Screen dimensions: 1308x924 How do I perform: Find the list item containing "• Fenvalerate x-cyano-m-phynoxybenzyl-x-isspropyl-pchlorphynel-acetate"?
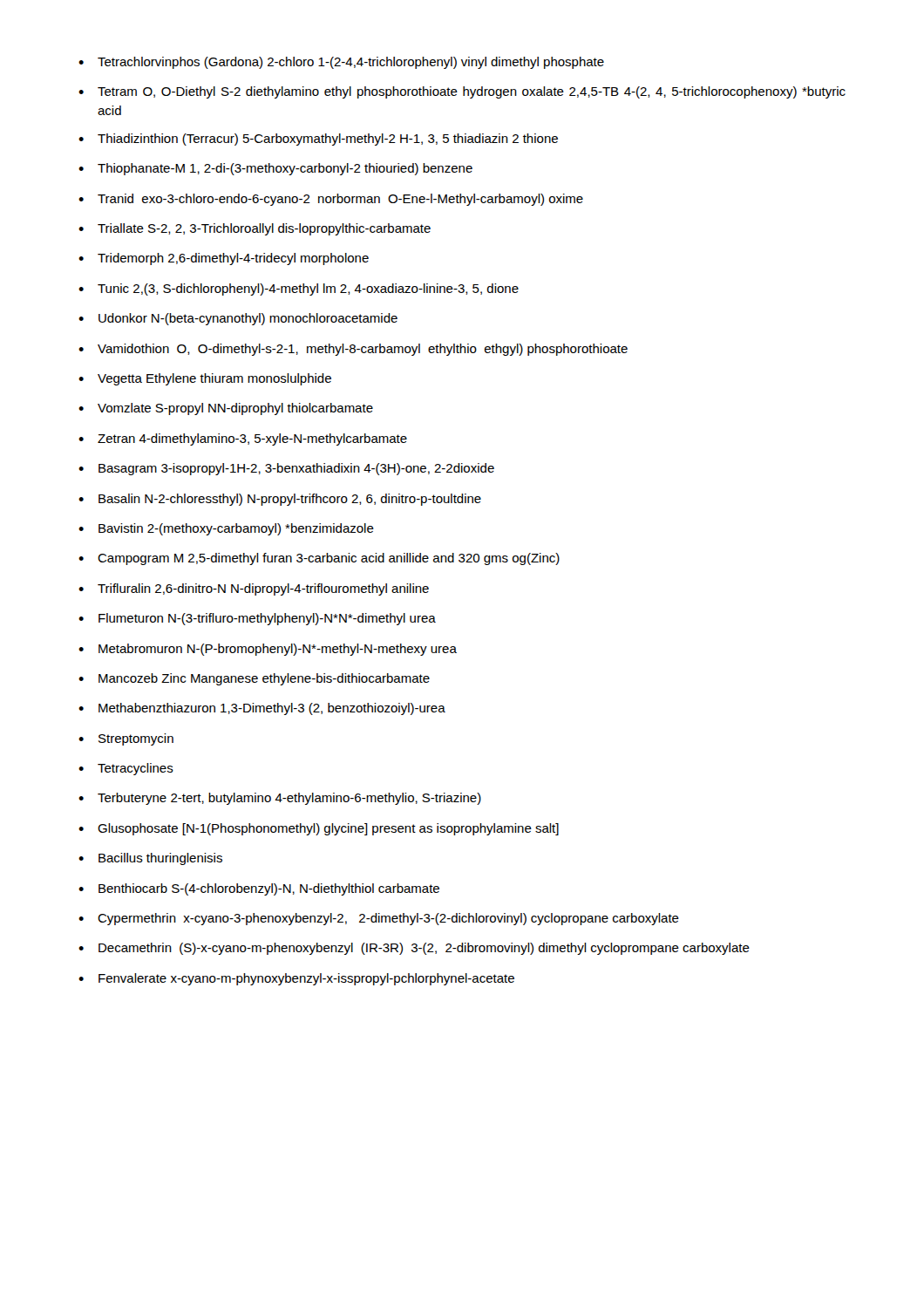click(462, 979)
